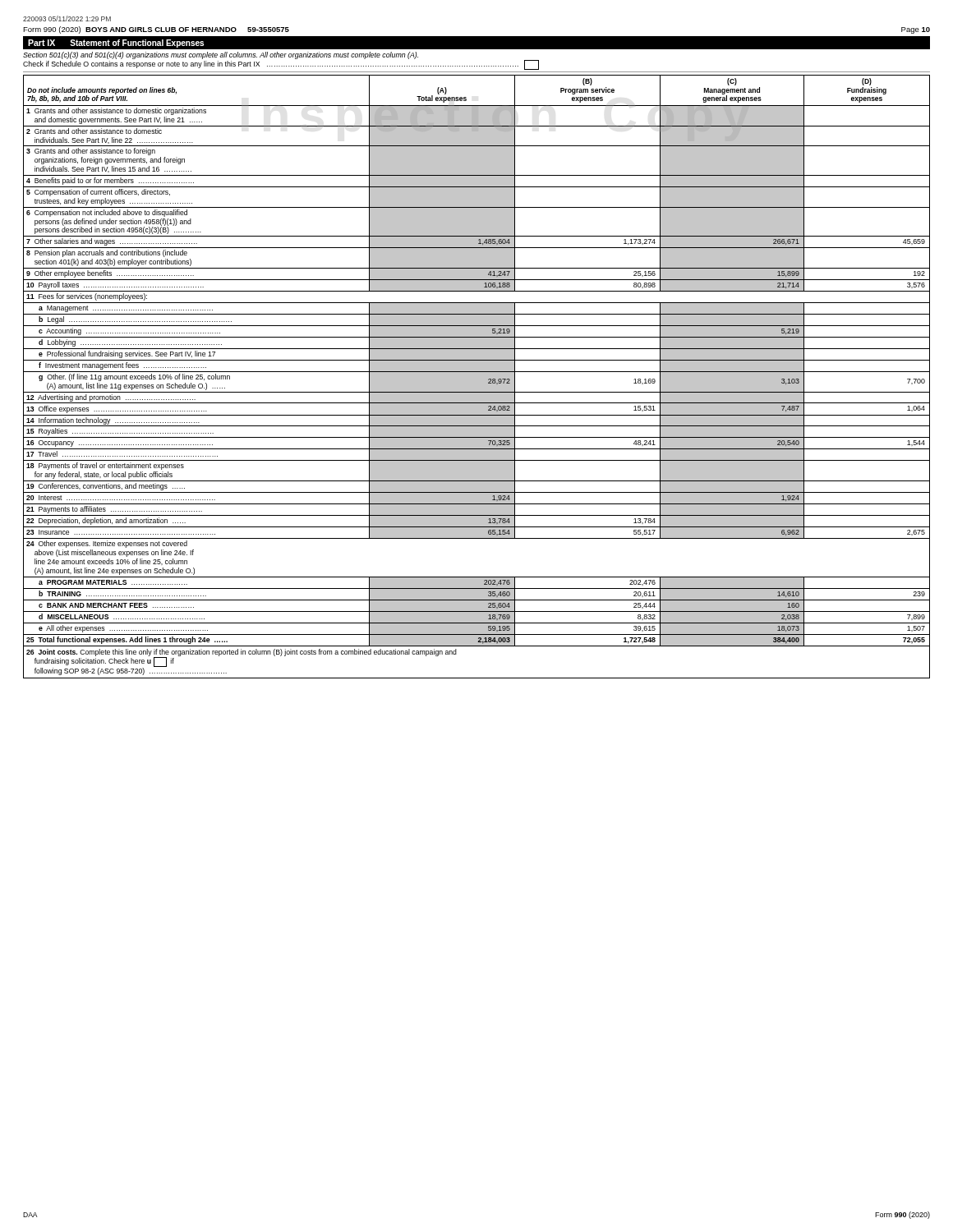Navigate to the region starting "Part IX Statement of Functional Expenses"

click(116, 43)
